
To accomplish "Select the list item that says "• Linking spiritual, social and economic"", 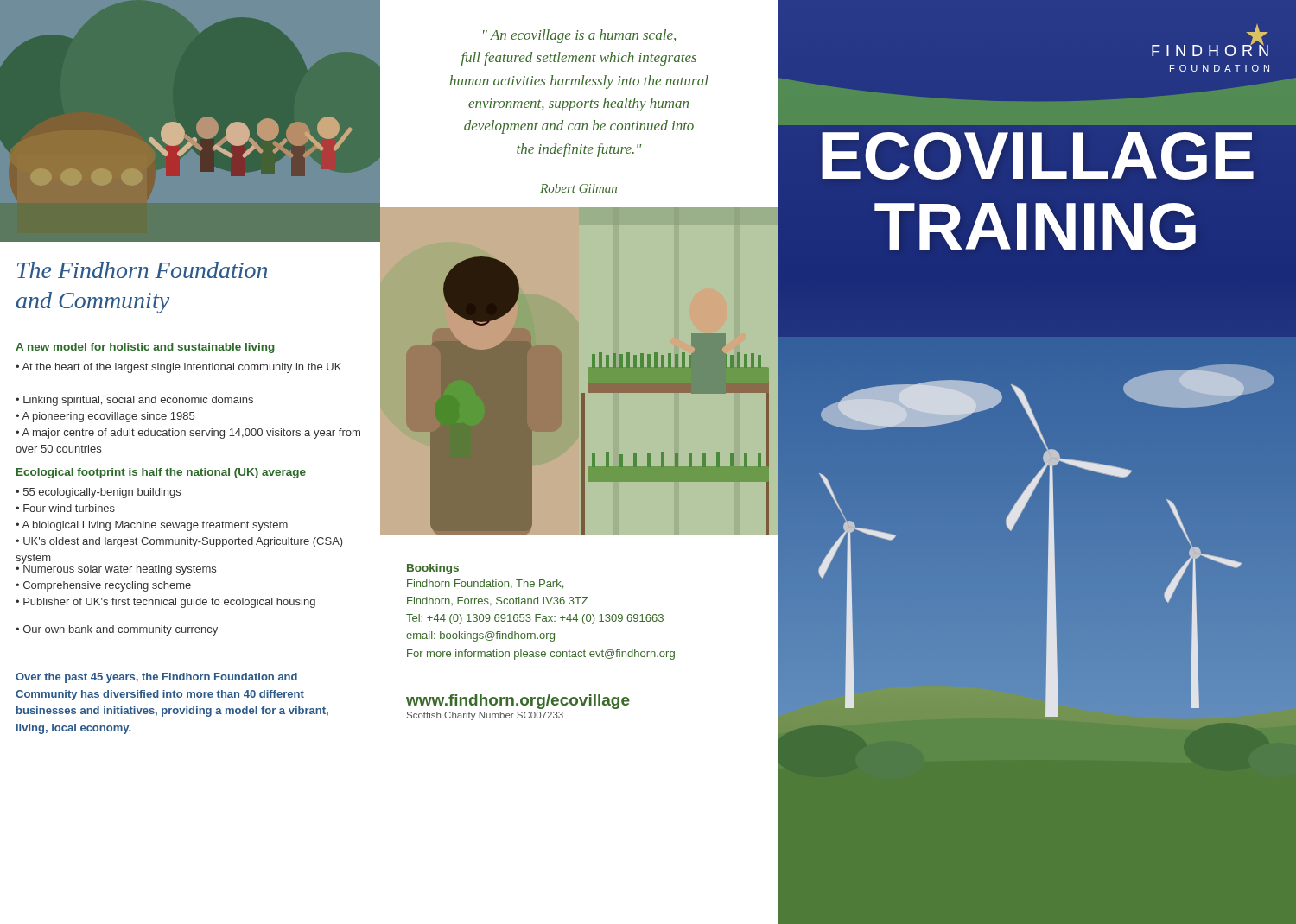I will click(x=135, y=399).
